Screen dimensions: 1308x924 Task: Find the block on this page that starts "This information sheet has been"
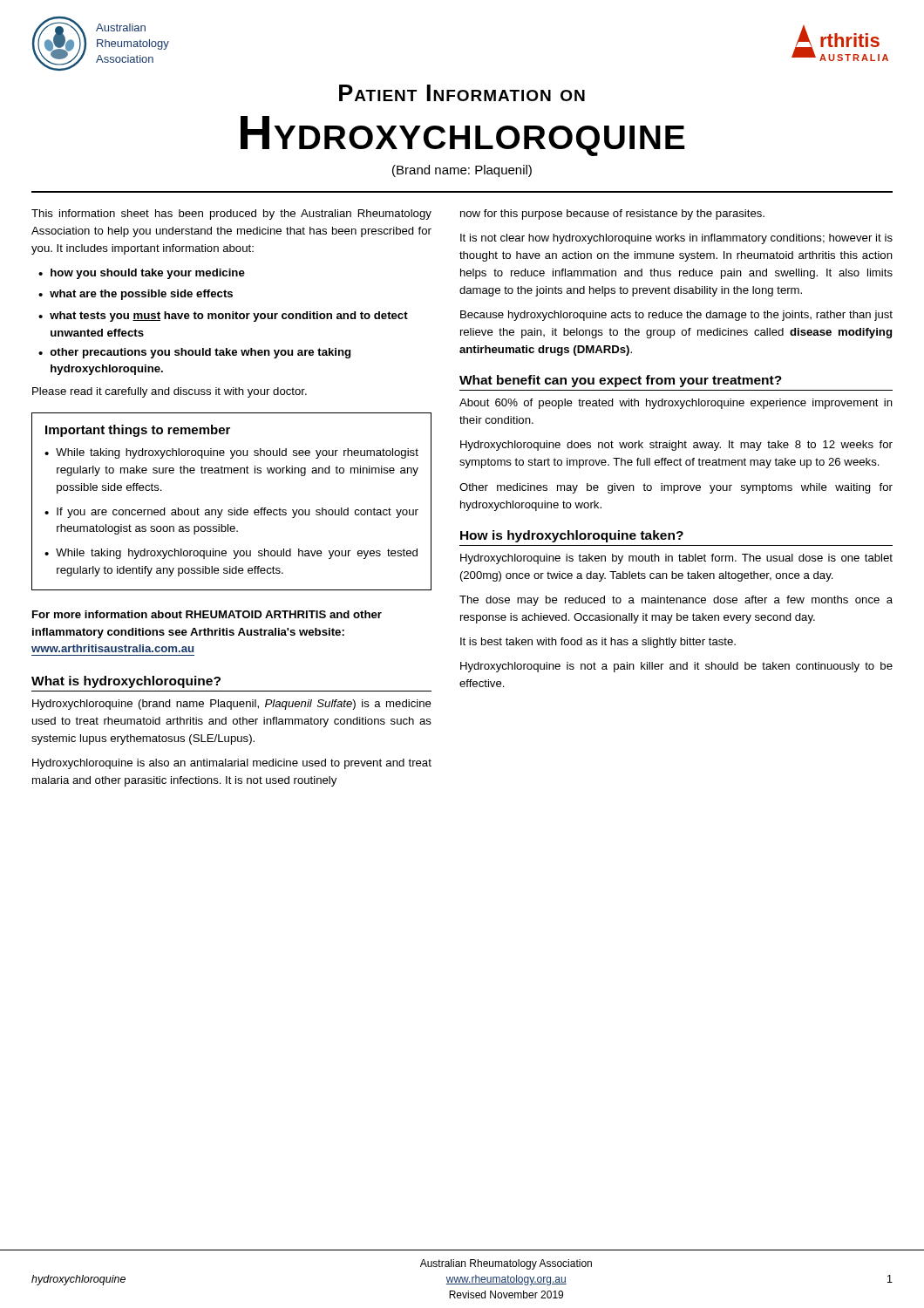tap(231, 231)
